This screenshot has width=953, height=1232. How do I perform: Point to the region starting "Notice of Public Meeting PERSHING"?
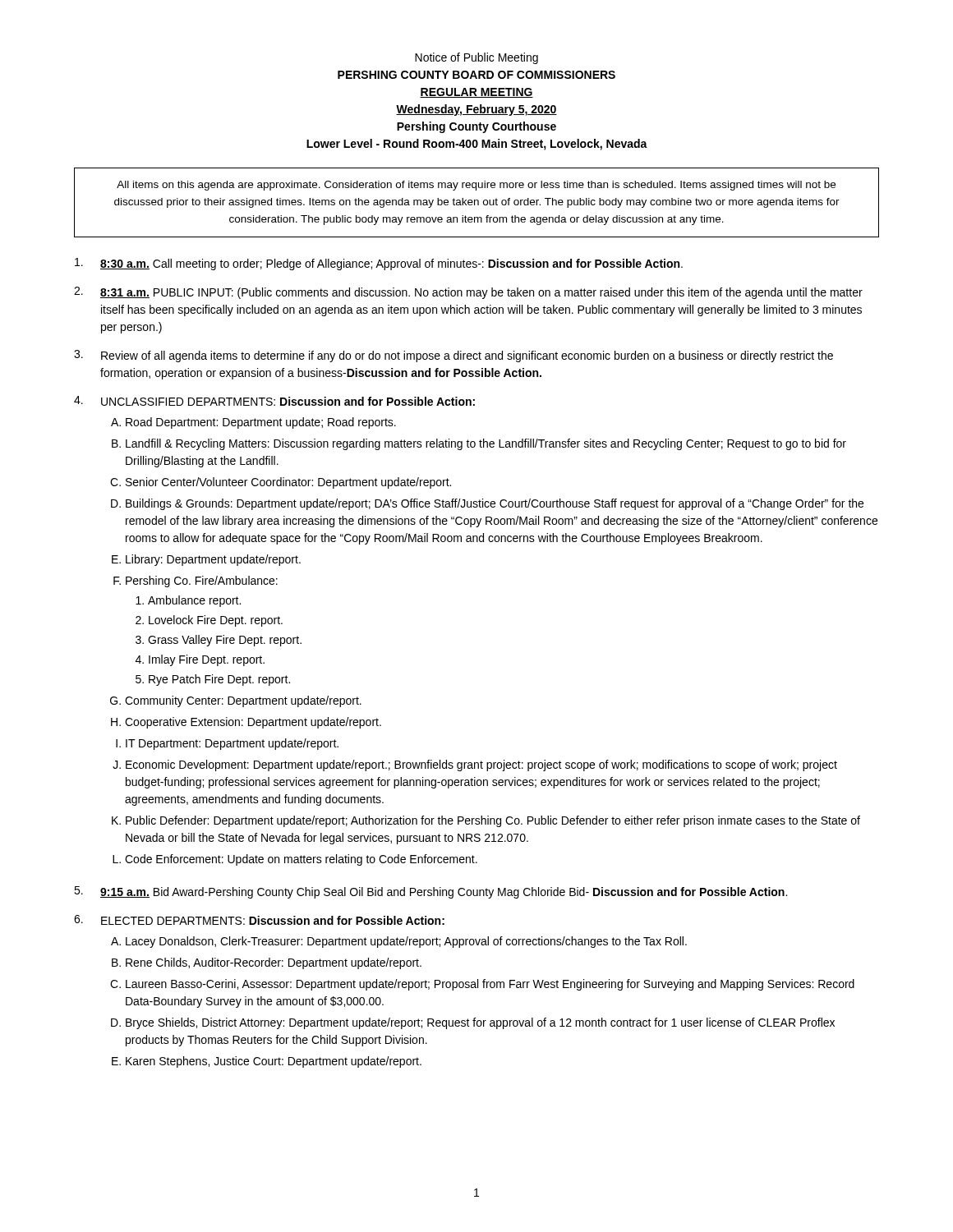(476, 101)
